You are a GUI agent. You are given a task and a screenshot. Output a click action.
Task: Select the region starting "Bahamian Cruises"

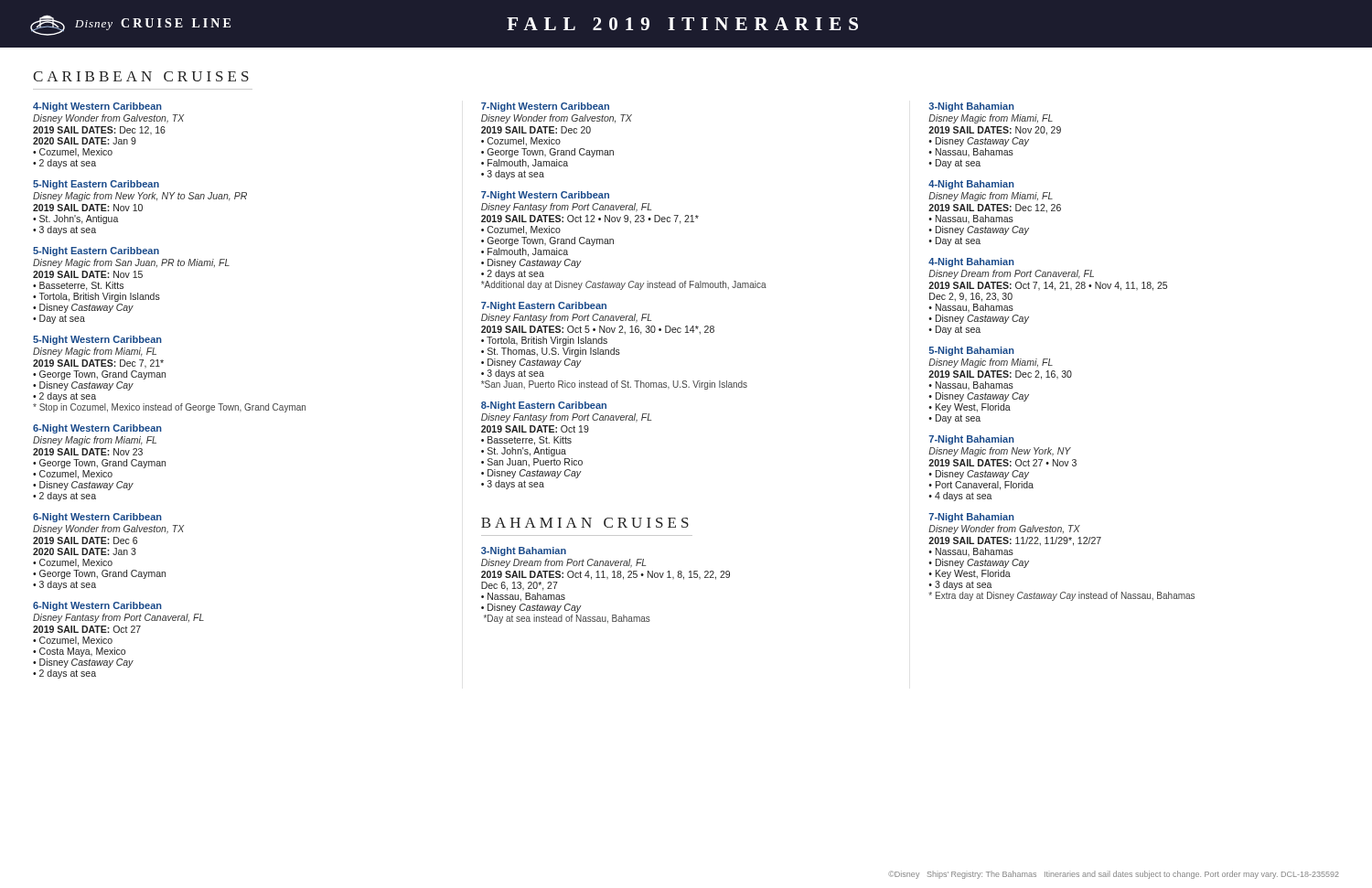[x=587, y=523]
